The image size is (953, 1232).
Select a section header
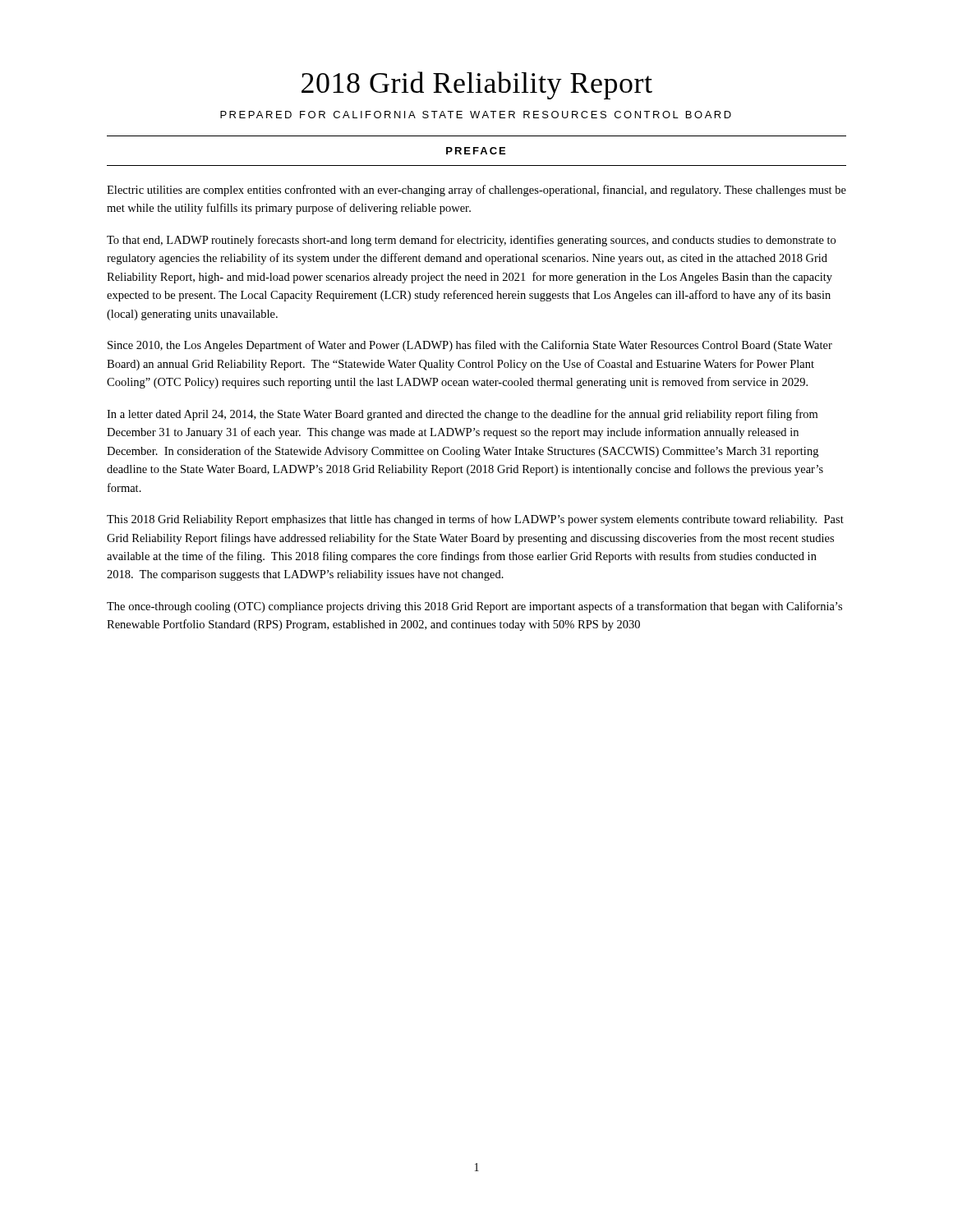tap(476, 151)
